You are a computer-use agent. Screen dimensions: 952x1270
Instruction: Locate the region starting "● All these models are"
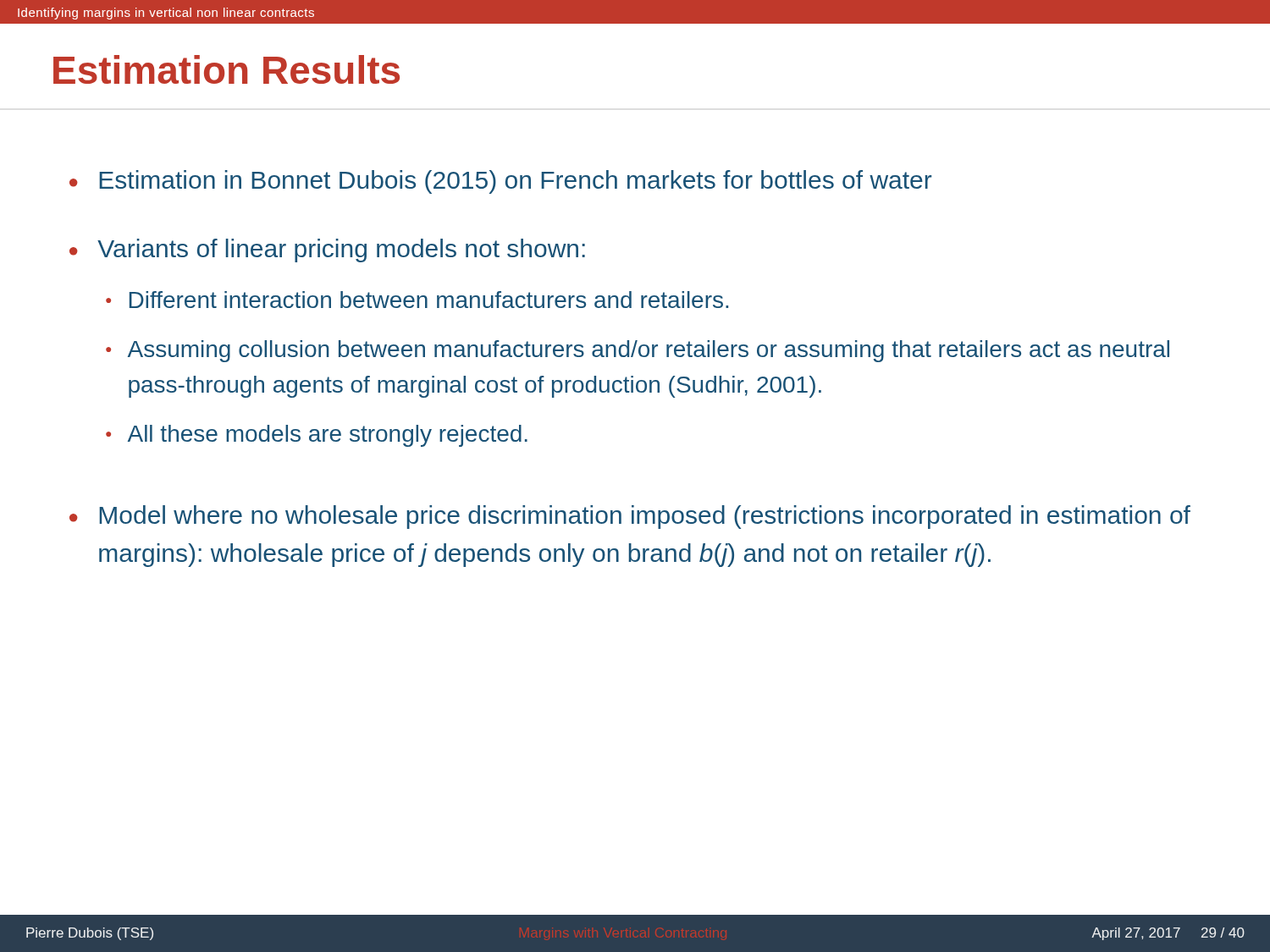tap(317, 434)
